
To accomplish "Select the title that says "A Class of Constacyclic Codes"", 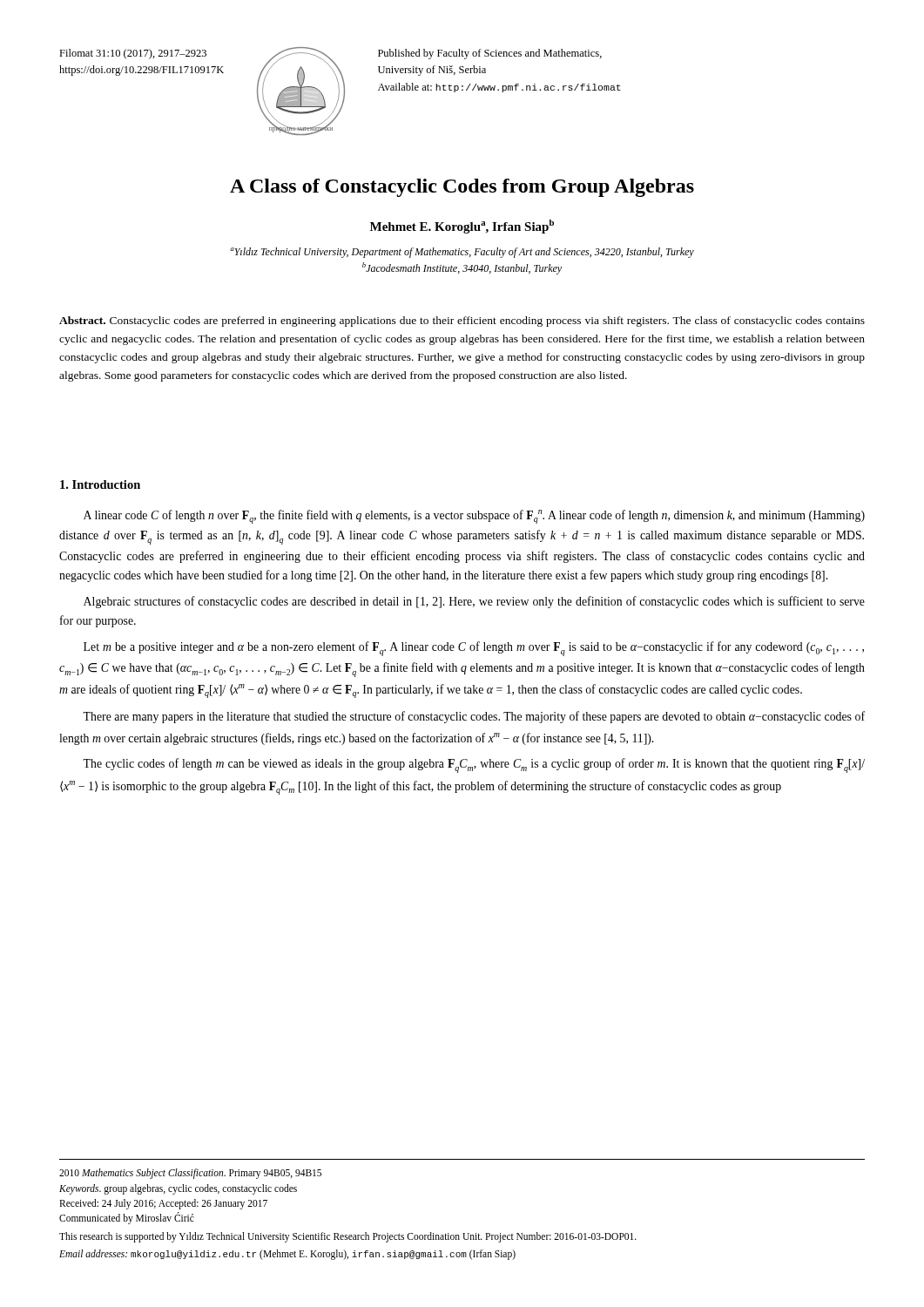I will 462,186.
